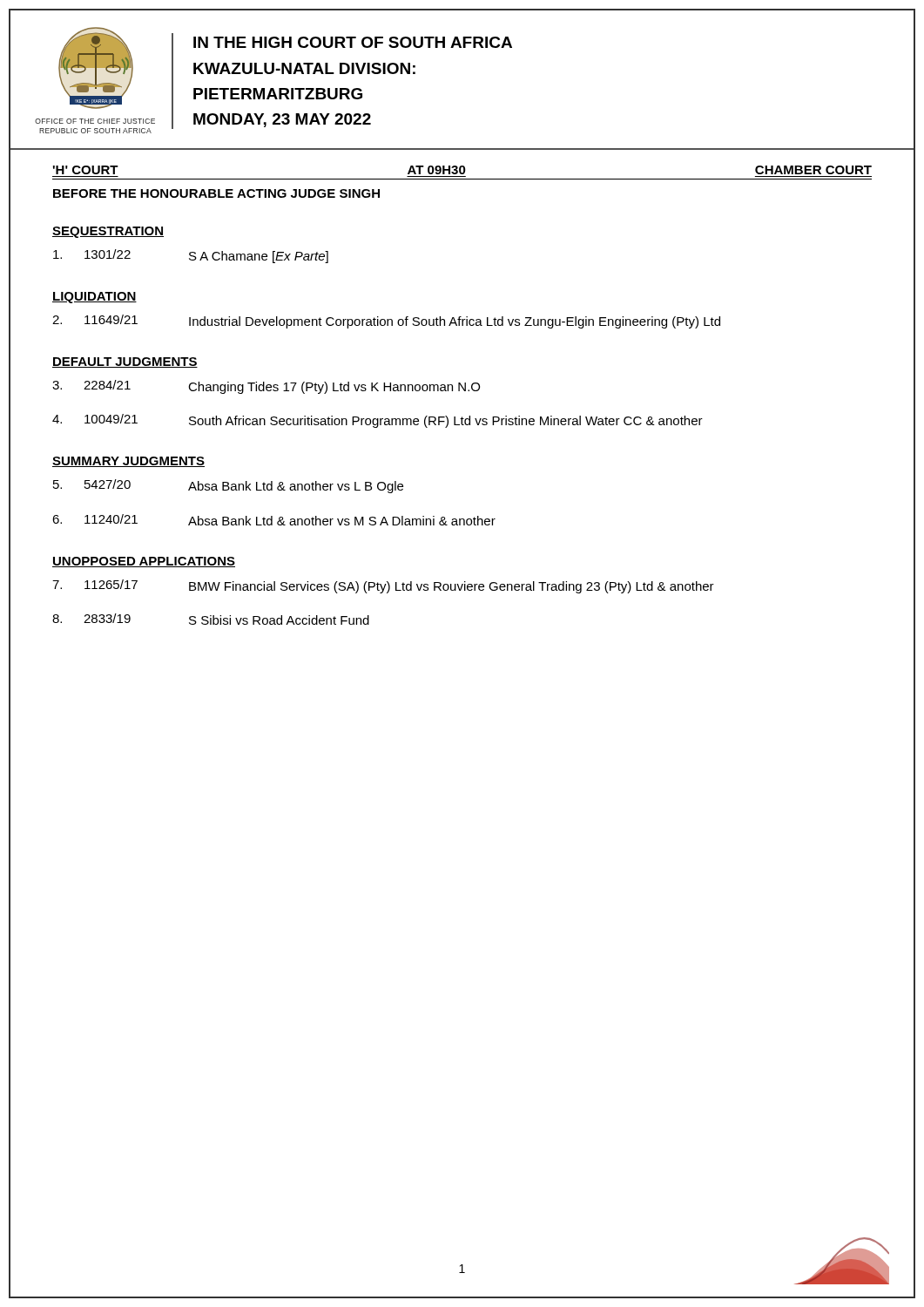The height and width of the screenshot is (1307, 924).
Task: Find the block starting "8. 2833/19 S Sibisi"
Action: click(x=211, y=619)
